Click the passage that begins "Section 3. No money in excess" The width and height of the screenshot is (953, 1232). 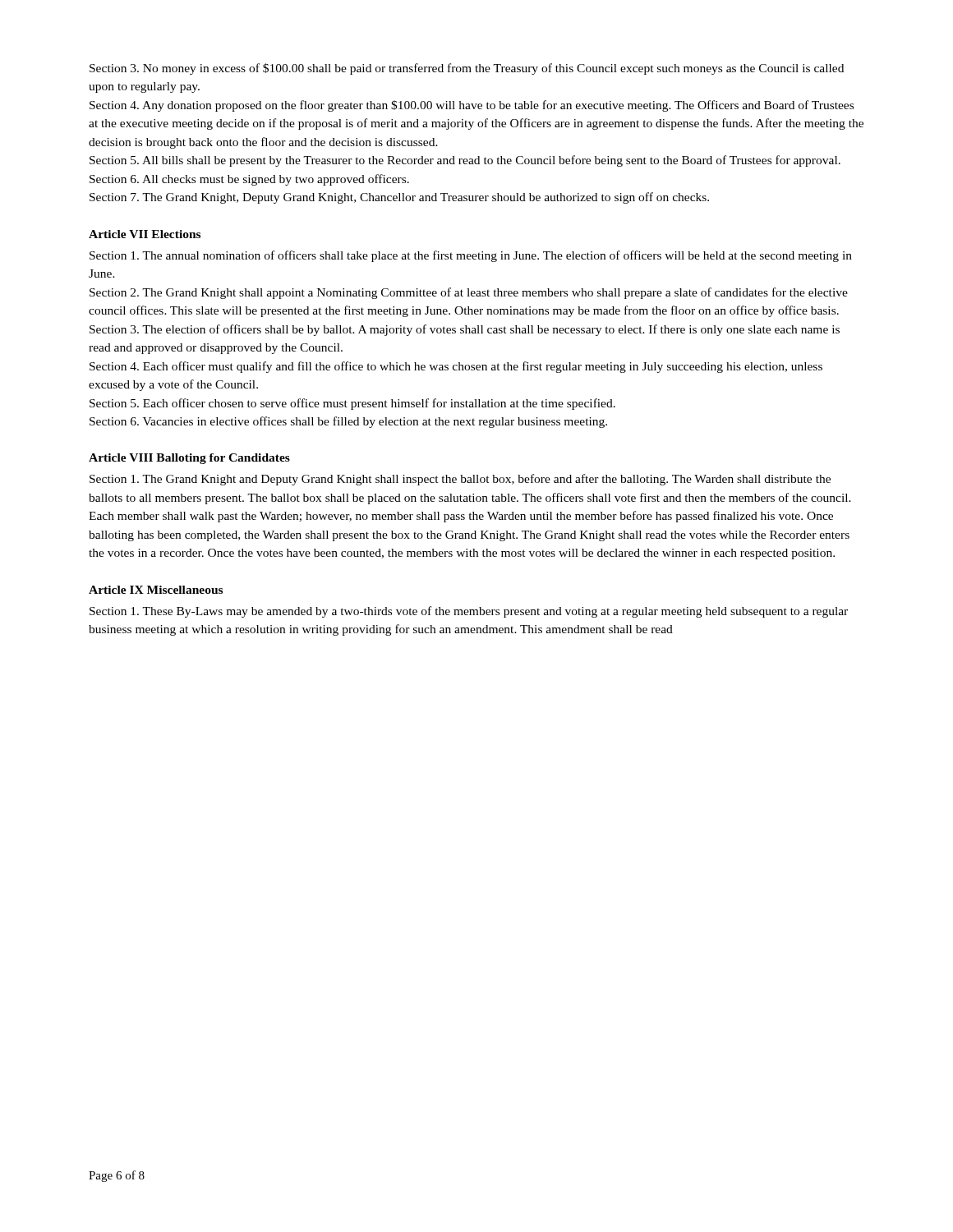[476, 133]
